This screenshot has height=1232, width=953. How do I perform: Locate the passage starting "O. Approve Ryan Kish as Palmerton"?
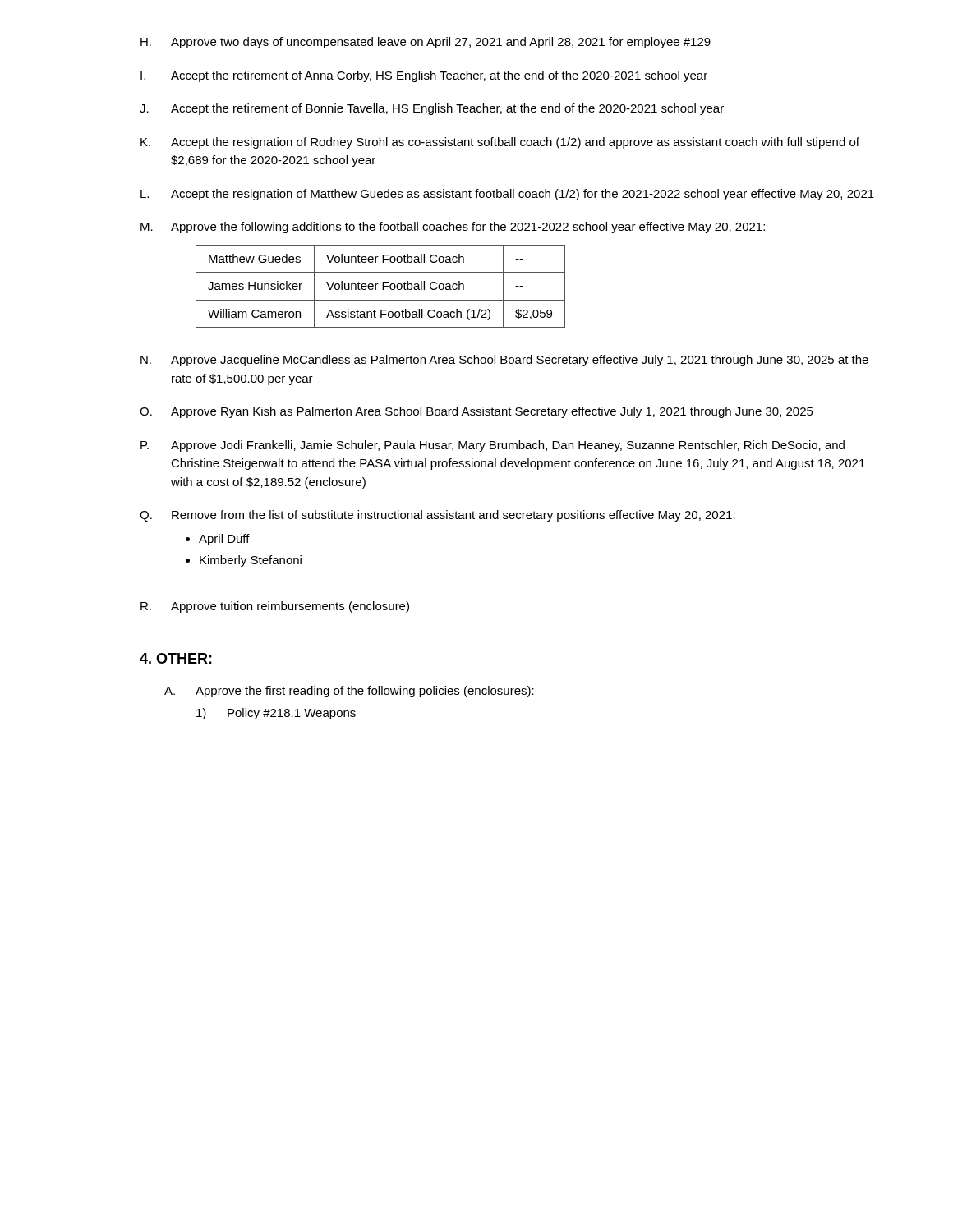click(x=509, y=412)
